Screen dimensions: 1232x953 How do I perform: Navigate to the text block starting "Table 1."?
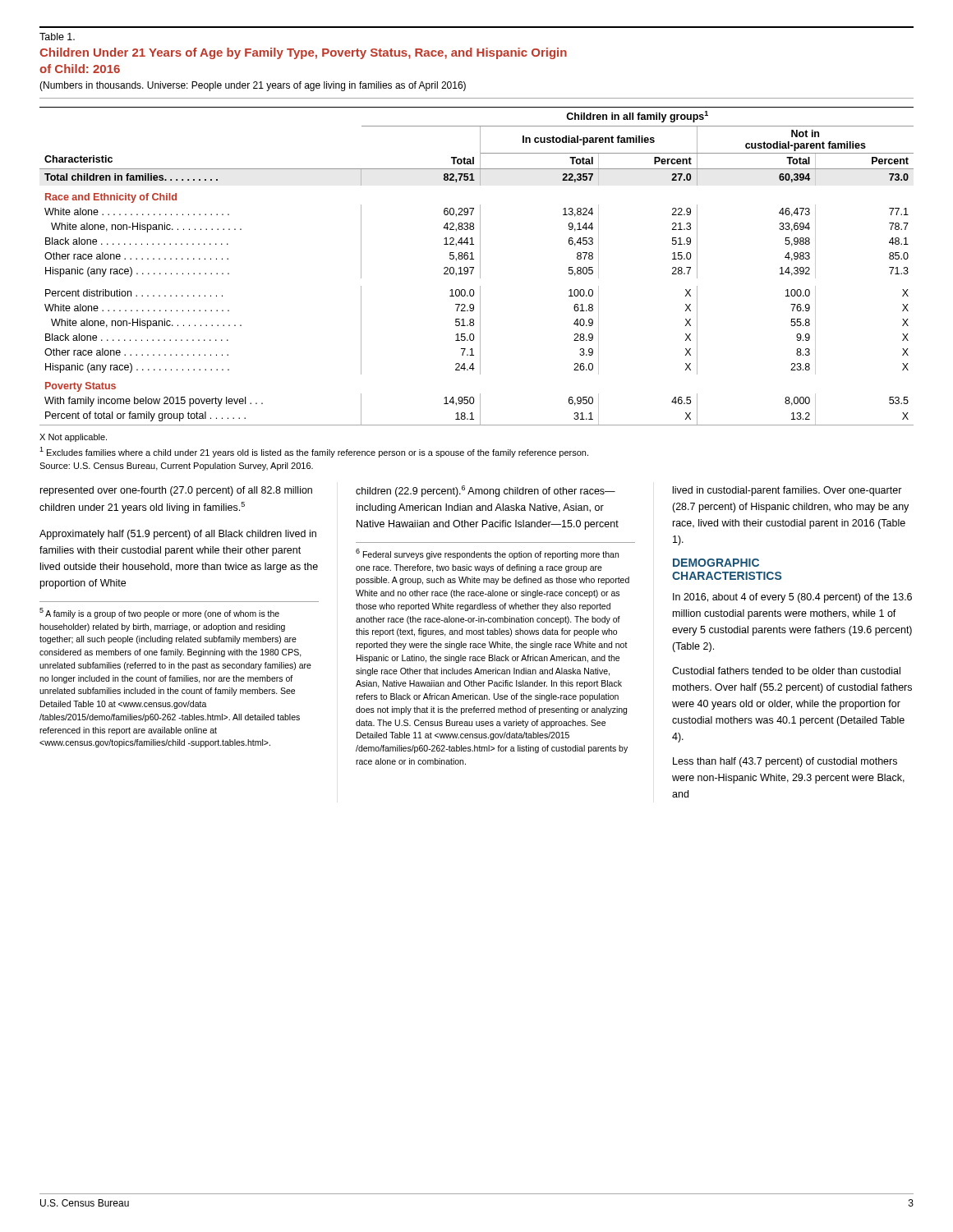57,37
